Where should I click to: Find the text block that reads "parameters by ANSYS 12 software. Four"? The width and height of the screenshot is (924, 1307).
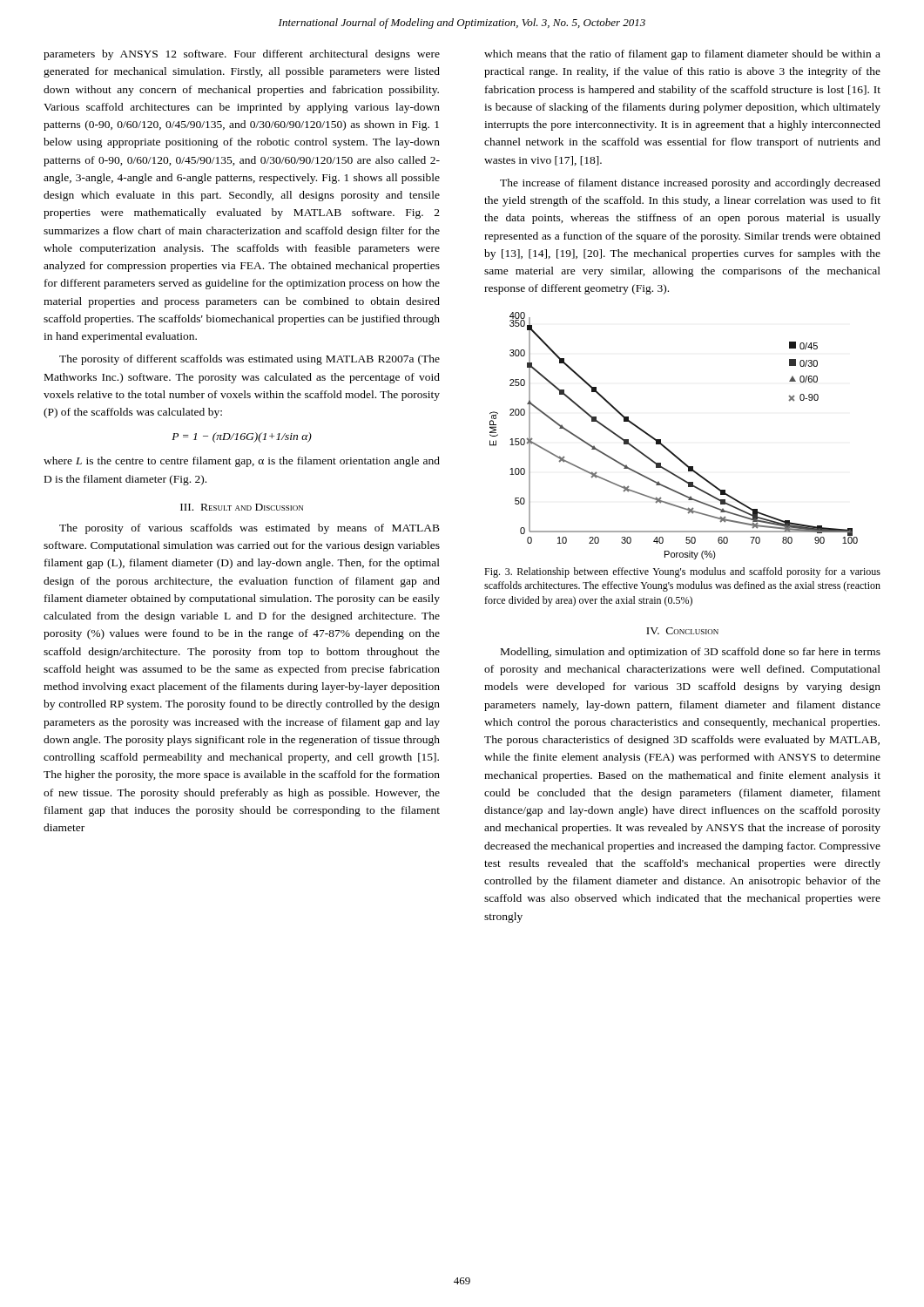point(242,195)
